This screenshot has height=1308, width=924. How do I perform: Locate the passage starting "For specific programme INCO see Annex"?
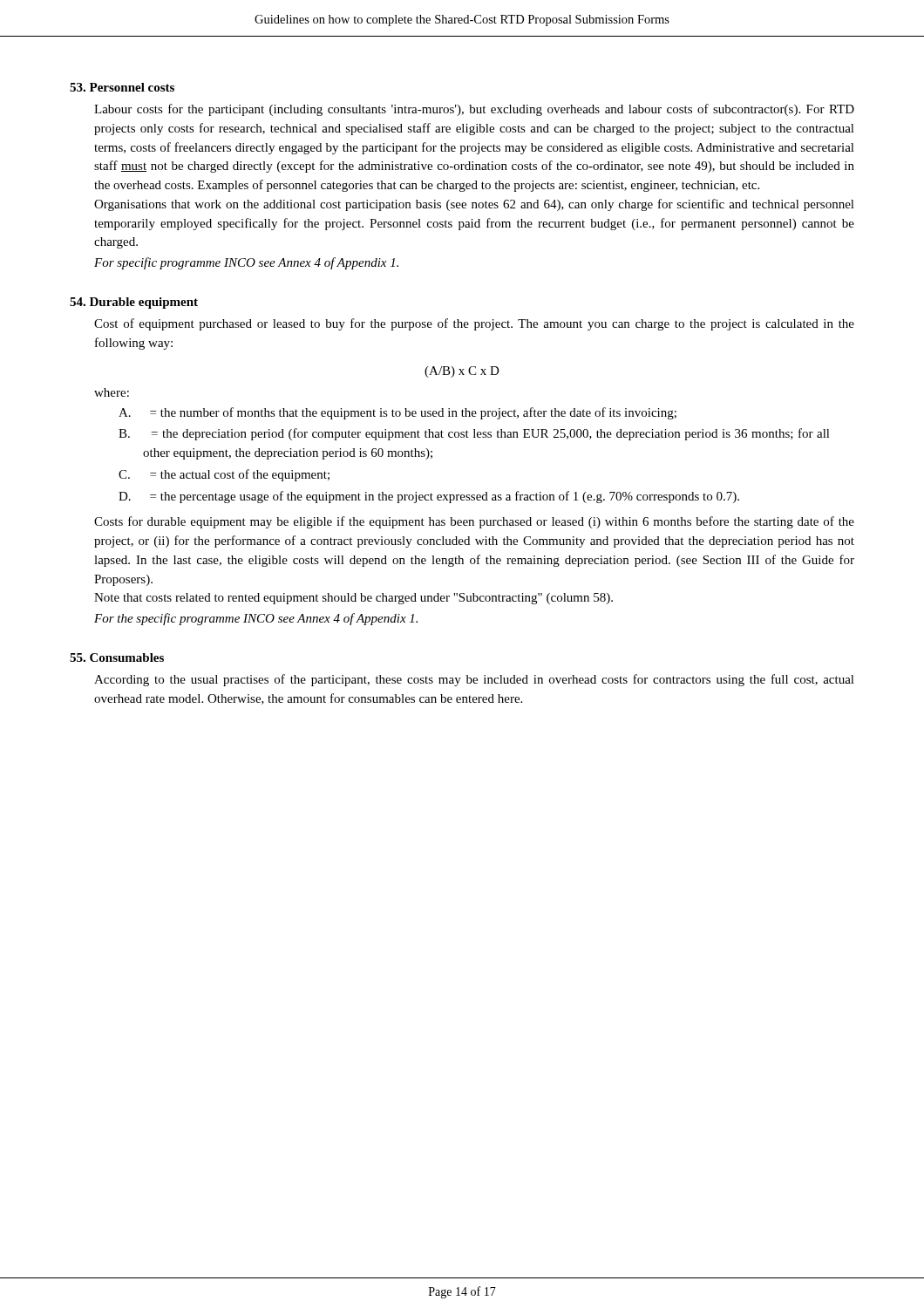click(247, 262)
